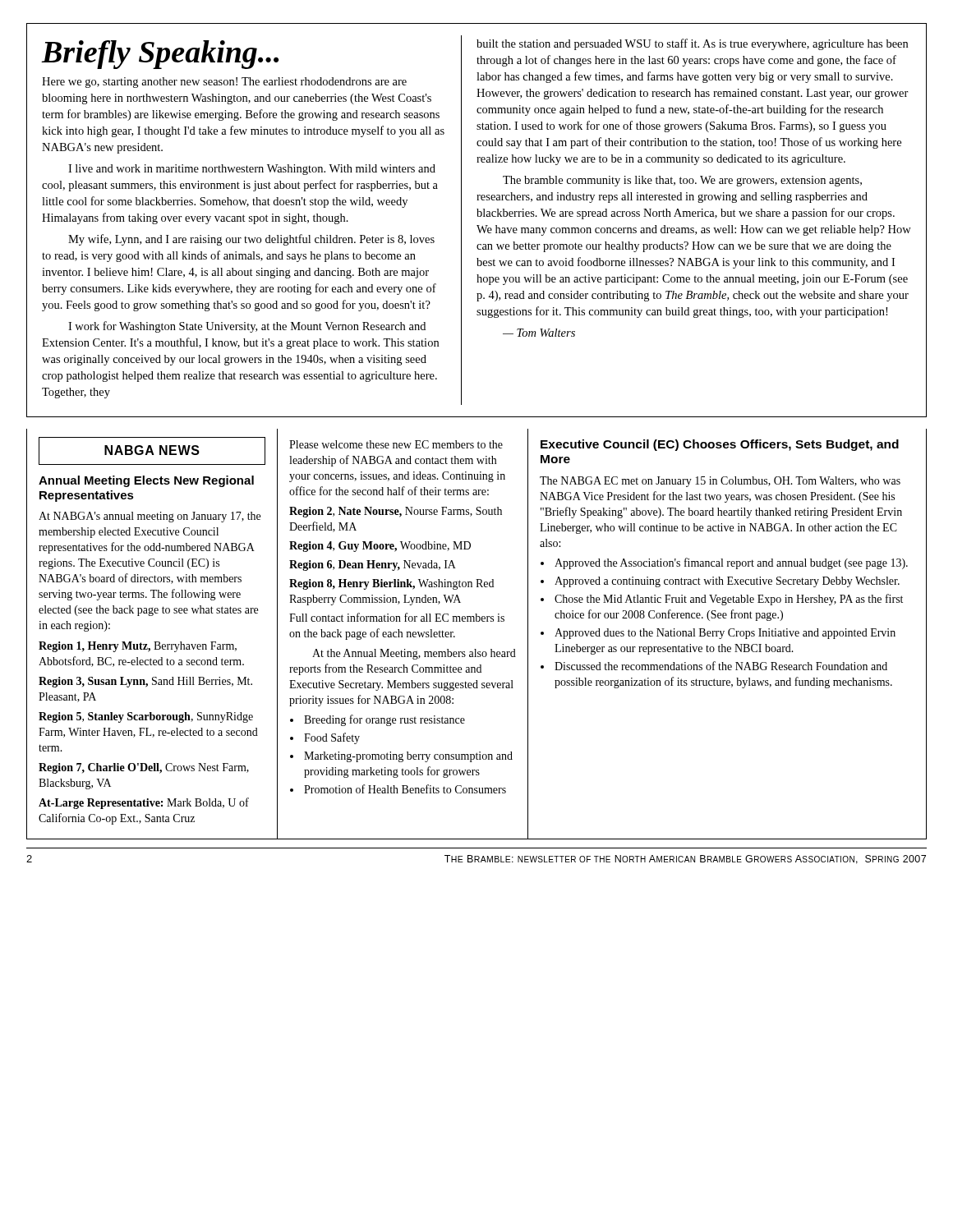
Task: Click where it says "Briefly Speaking..."
Action: click(162, 52)
